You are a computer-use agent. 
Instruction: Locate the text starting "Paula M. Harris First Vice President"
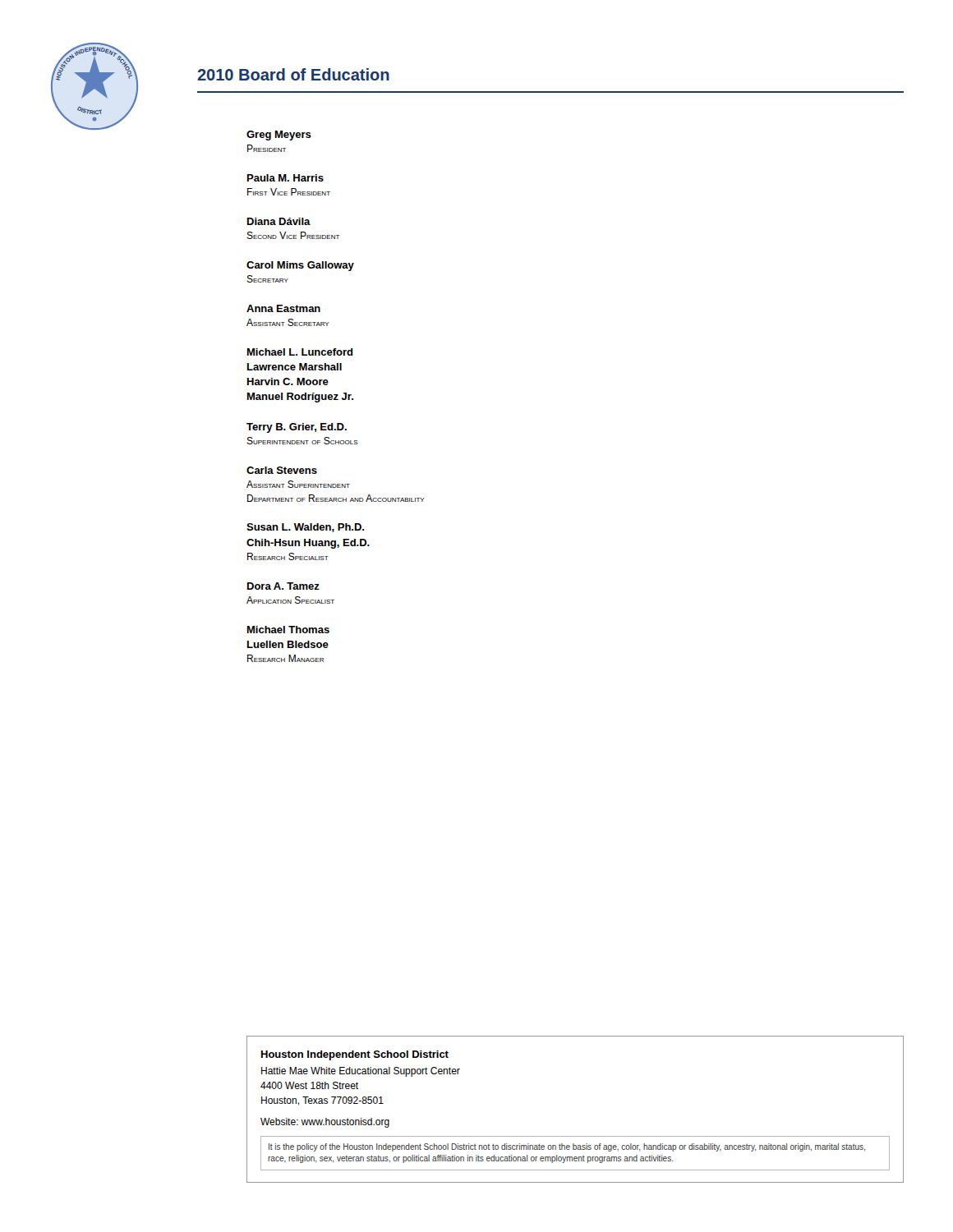[x=285, y=178]
